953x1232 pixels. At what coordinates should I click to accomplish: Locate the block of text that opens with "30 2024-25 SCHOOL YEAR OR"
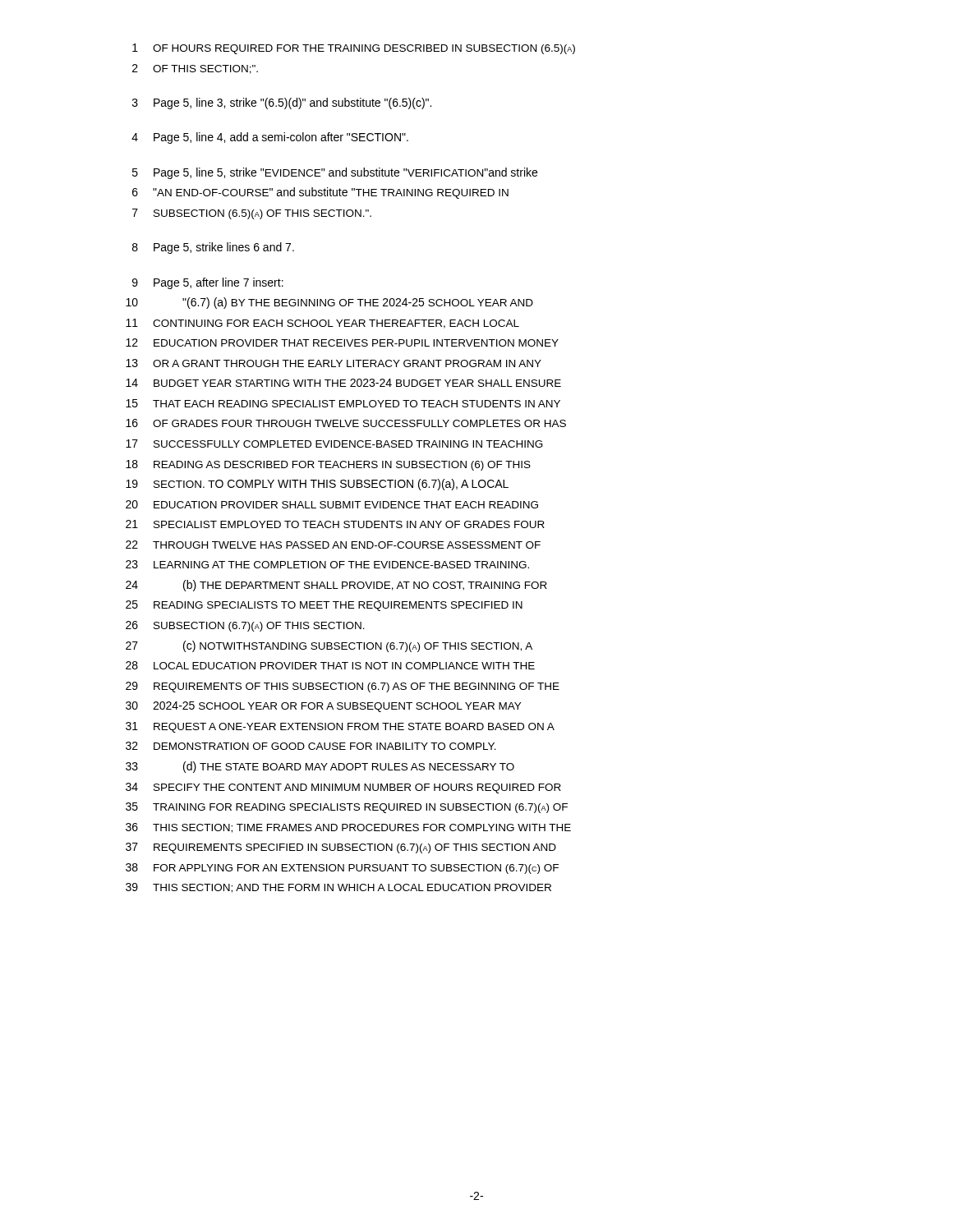click(489, 706)
